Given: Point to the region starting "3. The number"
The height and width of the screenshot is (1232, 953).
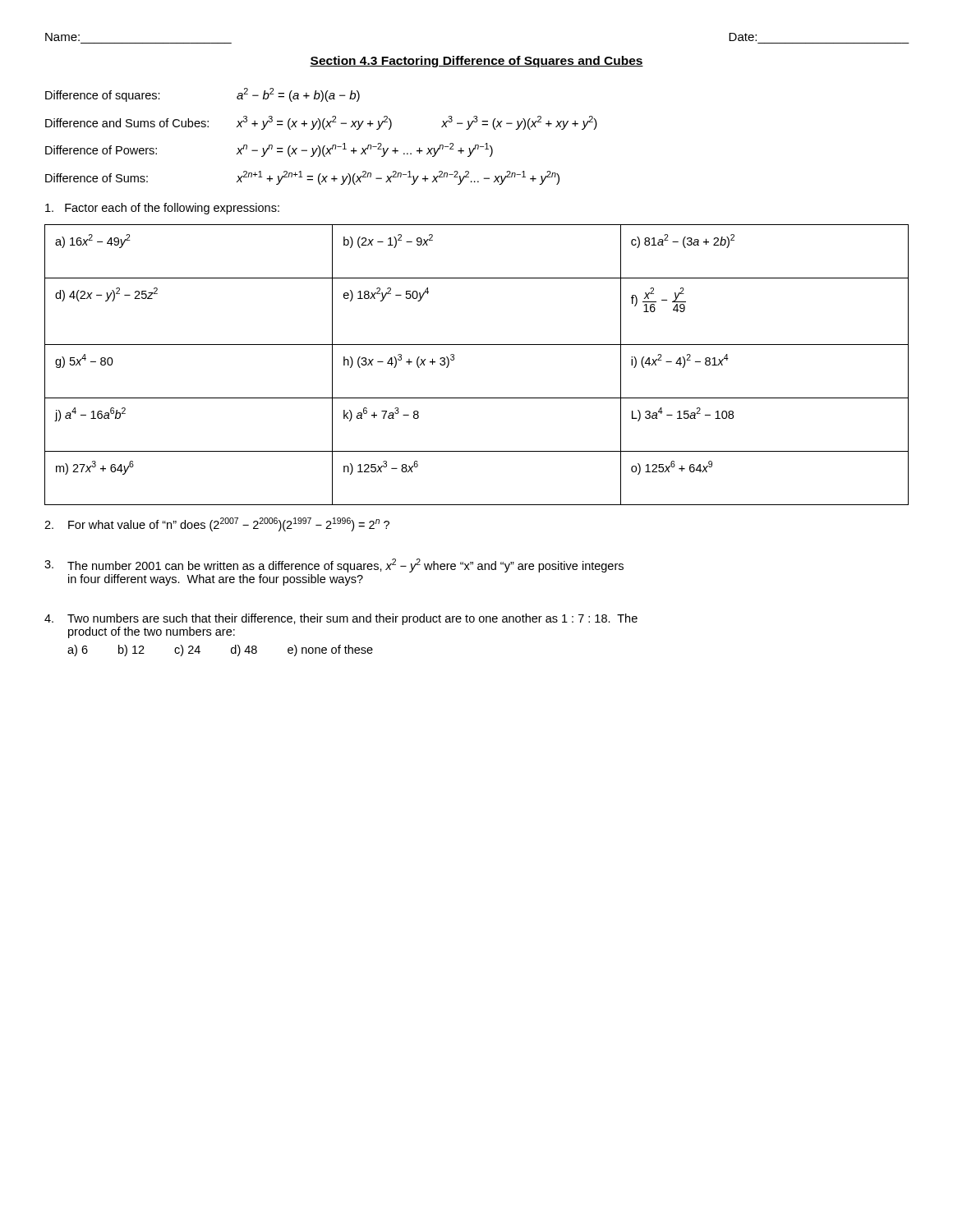Looking at the screenshot, I should point(334,571).
